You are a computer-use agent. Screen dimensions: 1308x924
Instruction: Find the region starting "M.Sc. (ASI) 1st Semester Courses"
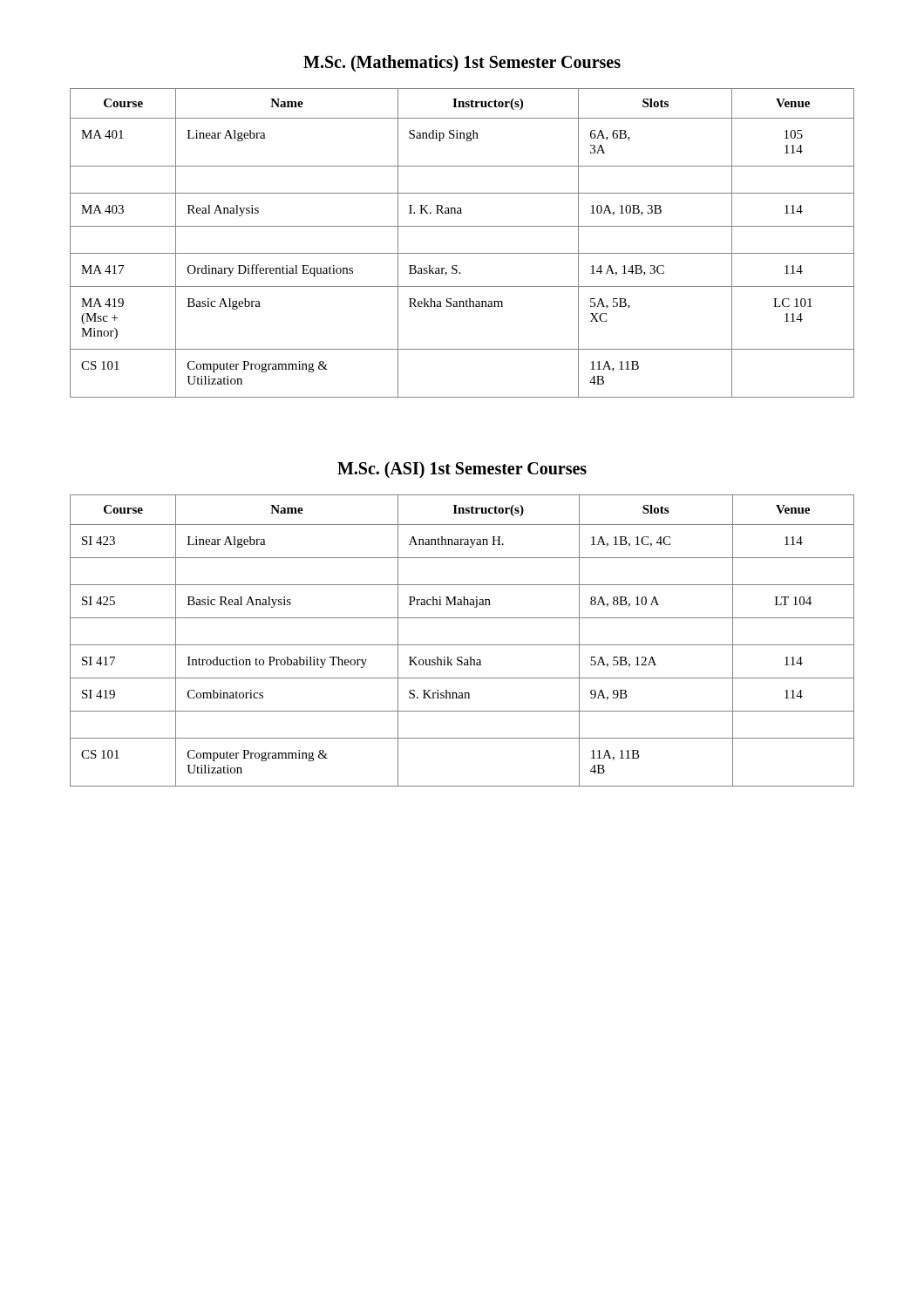[x=462, y=468]
